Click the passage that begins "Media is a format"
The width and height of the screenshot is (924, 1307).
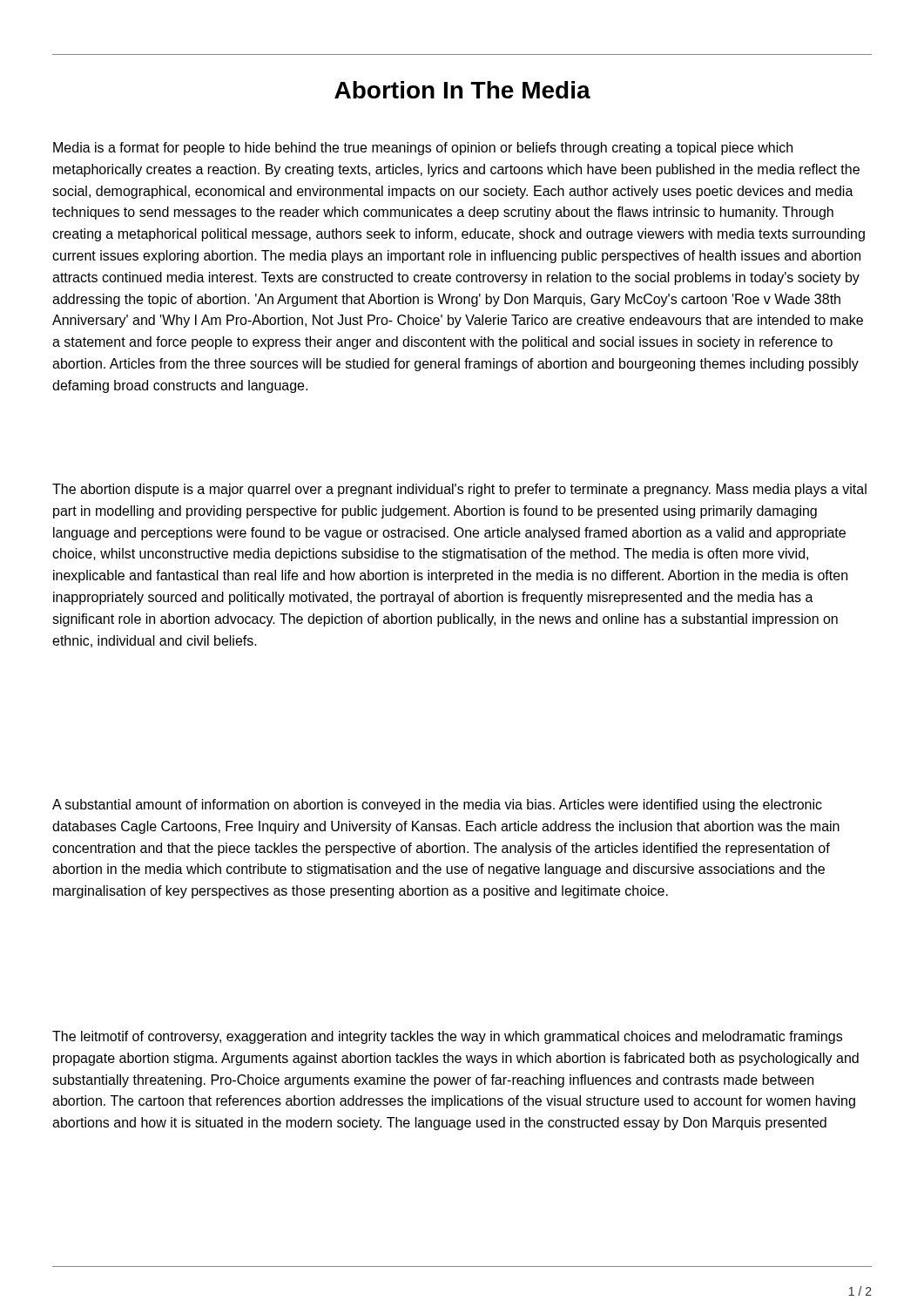click(x=459, y=266)
